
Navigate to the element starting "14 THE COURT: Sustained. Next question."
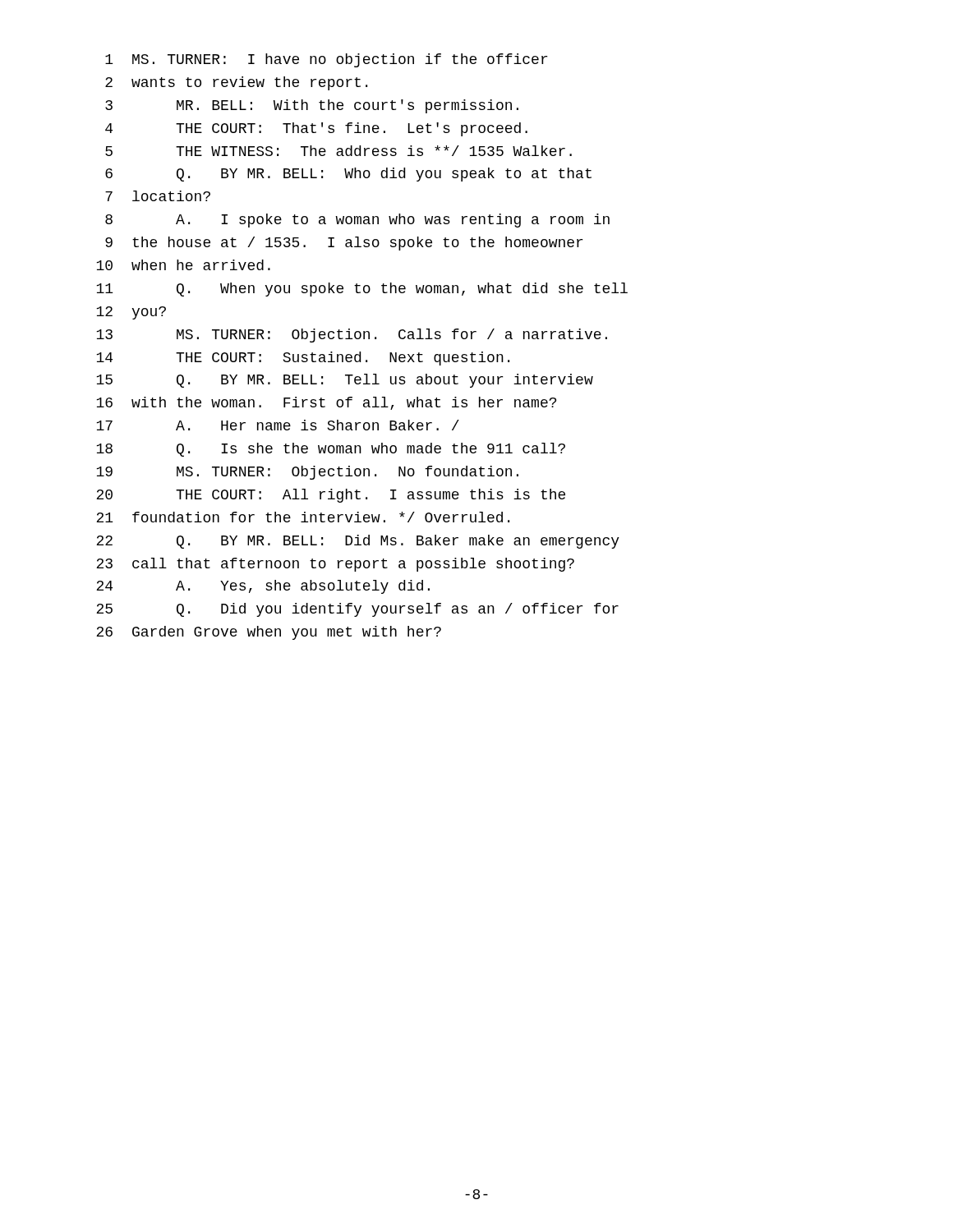click(493, 359)
